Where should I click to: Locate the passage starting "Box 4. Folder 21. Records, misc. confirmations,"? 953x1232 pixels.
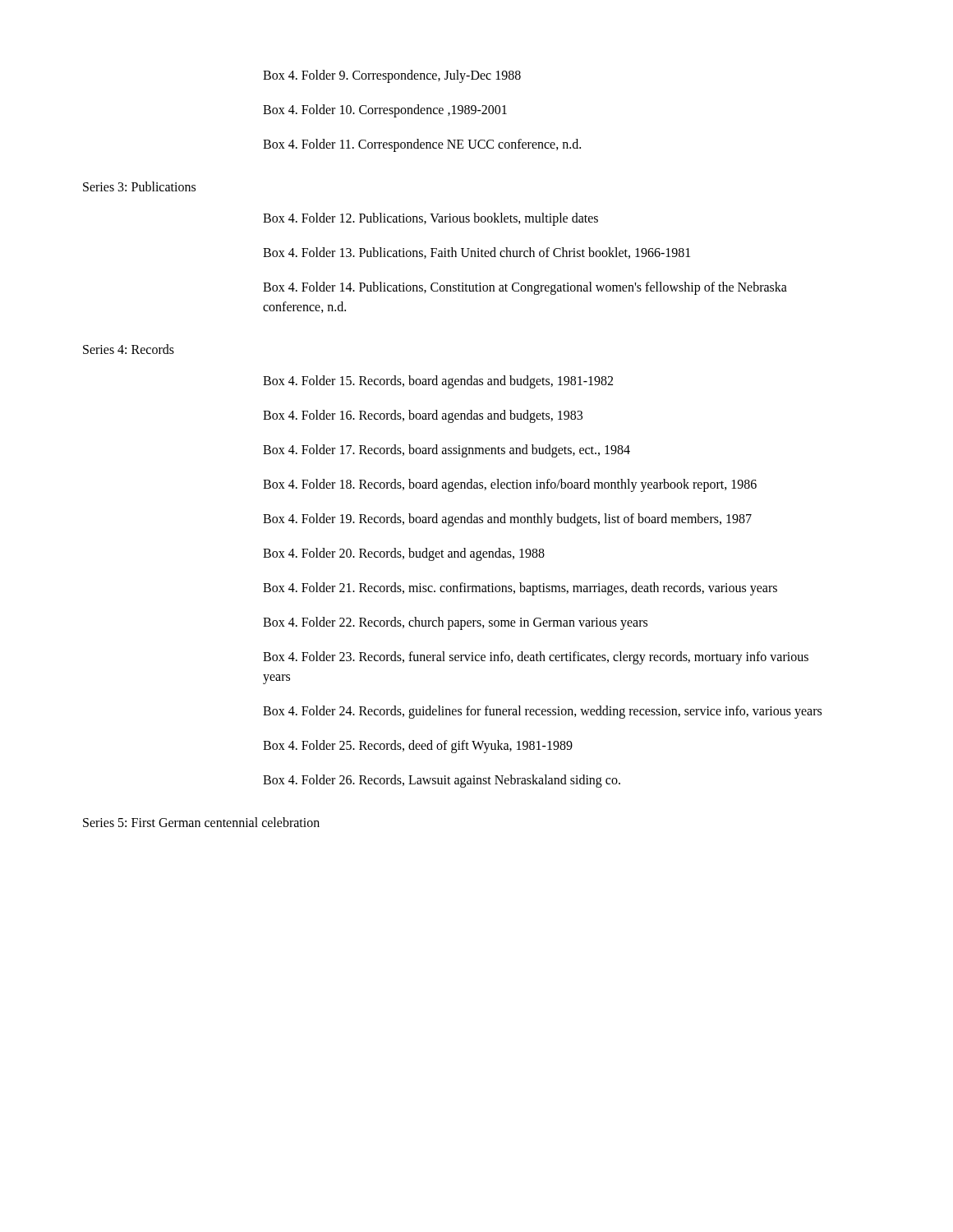(x=520, y=588)
